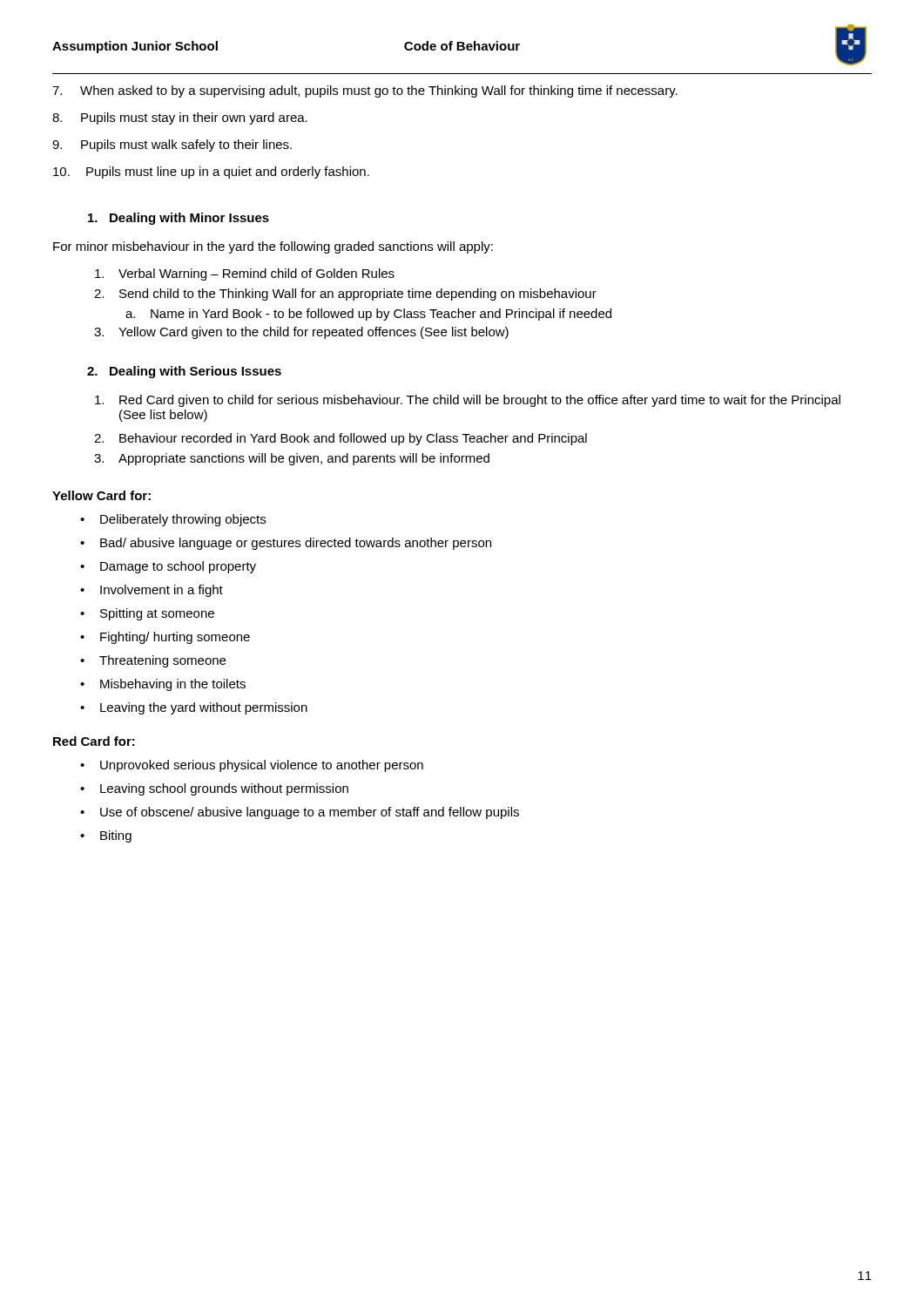The height and width of the screenshot is (1307, 924).
Task: Locate the list item that reads "a. Name in Yard Book"
Action: 369,313
